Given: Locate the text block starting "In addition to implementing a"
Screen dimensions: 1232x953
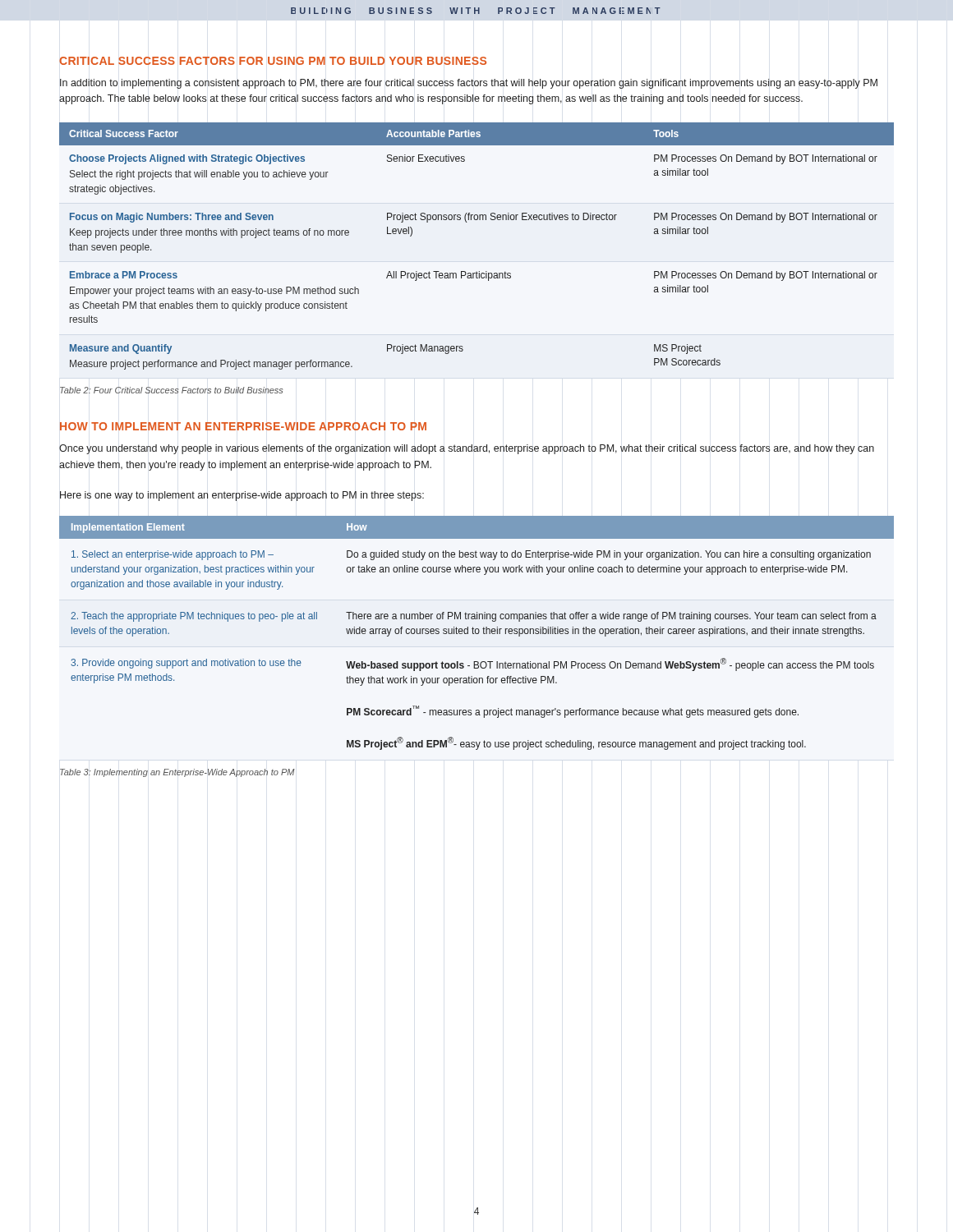Looking at the screenshot, I should 469,91.
